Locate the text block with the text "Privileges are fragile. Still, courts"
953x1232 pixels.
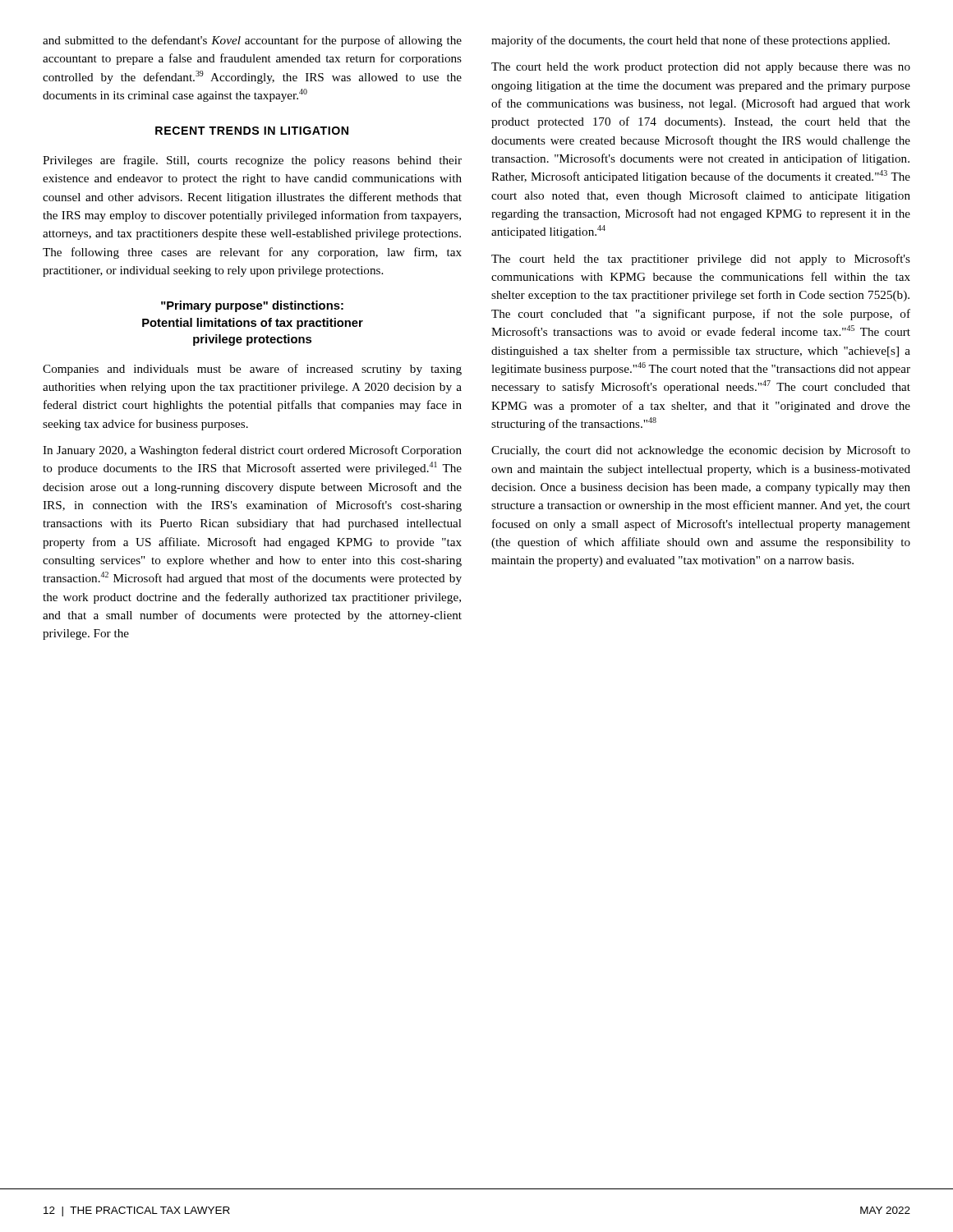(252, 215)
